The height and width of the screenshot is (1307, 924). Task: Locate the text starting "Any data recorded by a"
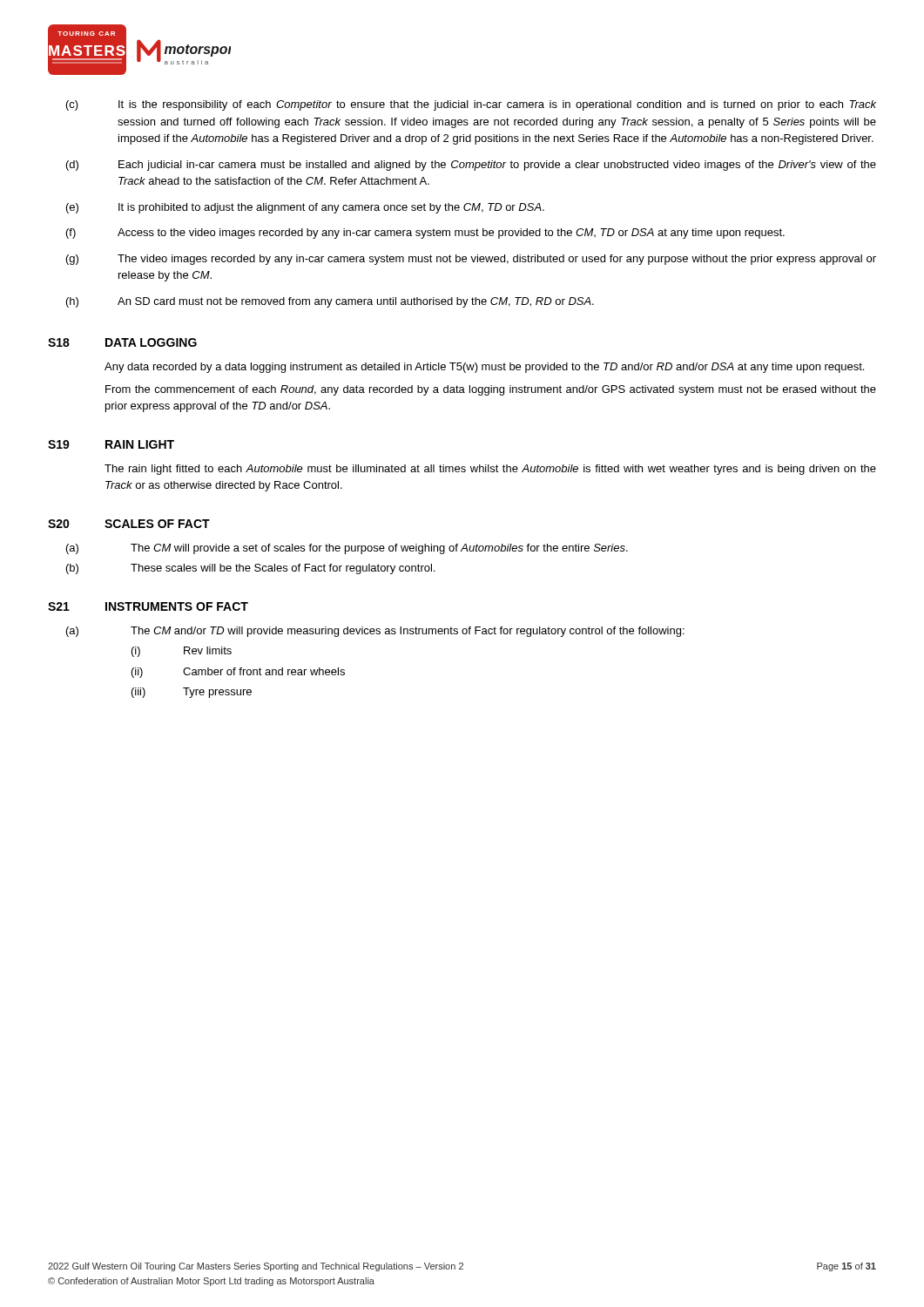[485, 366]
